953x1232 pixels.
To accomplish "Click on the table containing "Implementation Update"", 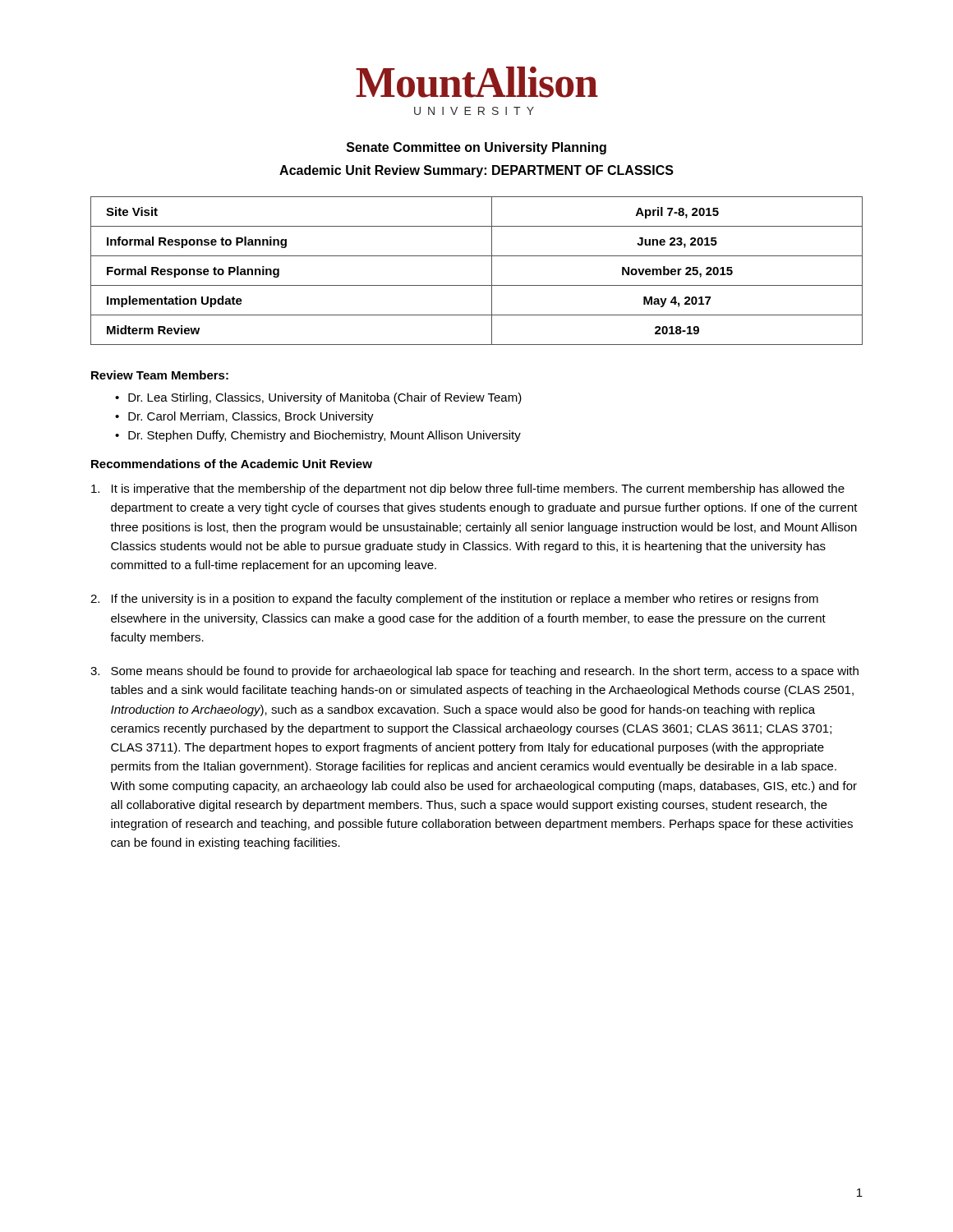I will [x=476, y=271].
